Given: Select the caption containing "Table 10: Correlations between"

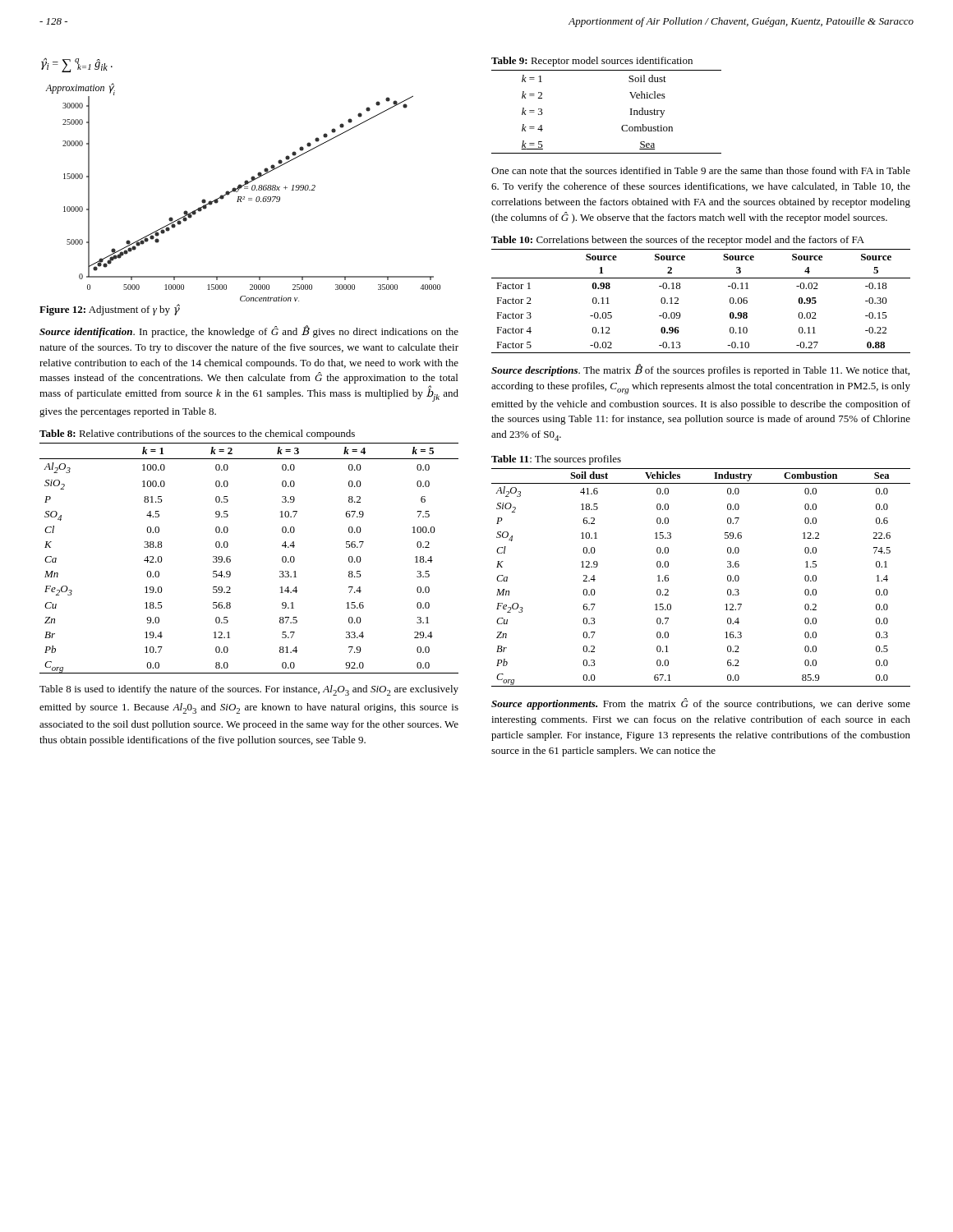Looking at the screenshot, I should [678, 240].
